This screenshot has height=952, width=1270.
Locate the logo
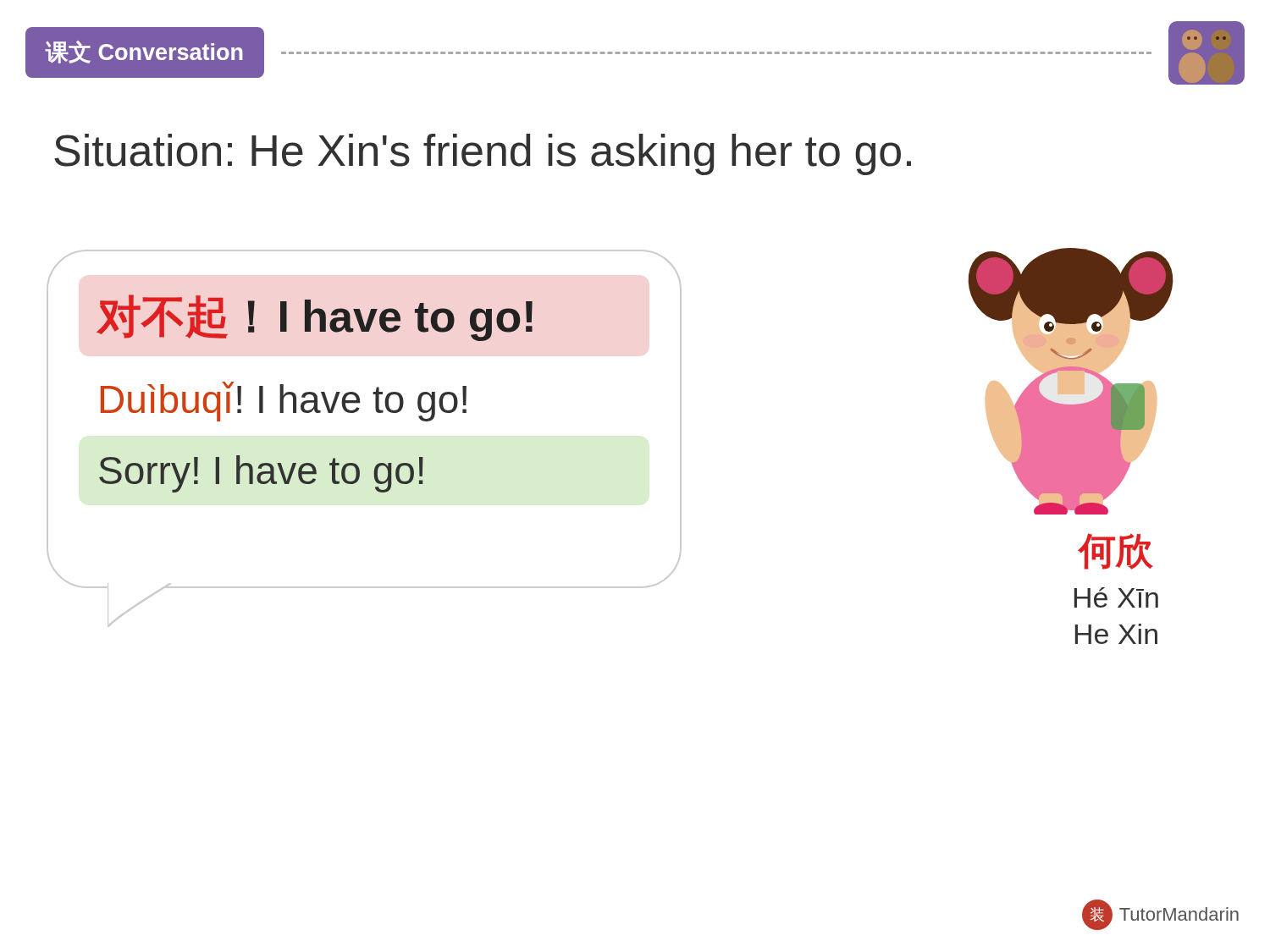(1161, 915)
